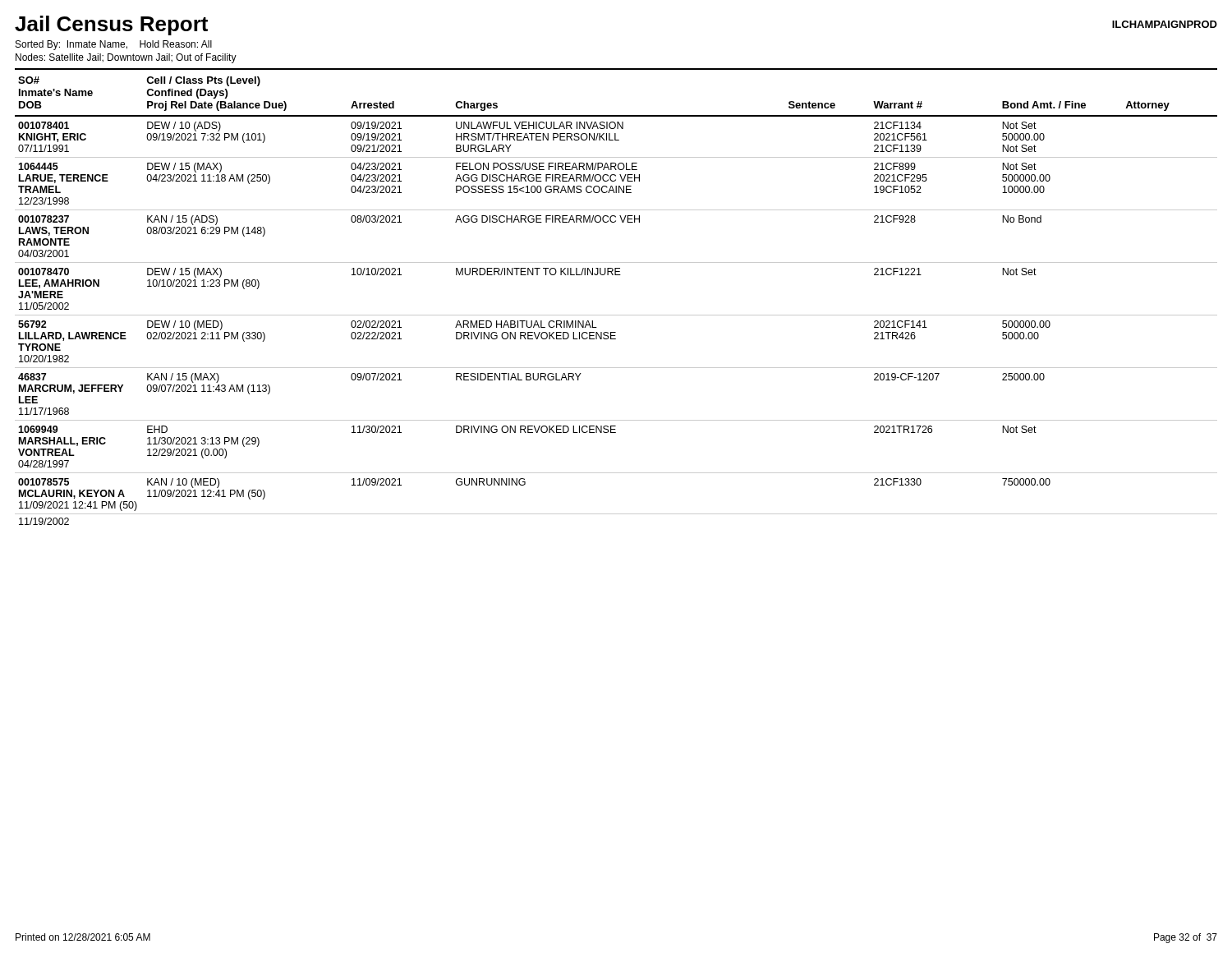
Task: Find the block starting "Sorted By: Inmate Name, Hold Reason: All"
Action: coord(113,44)
